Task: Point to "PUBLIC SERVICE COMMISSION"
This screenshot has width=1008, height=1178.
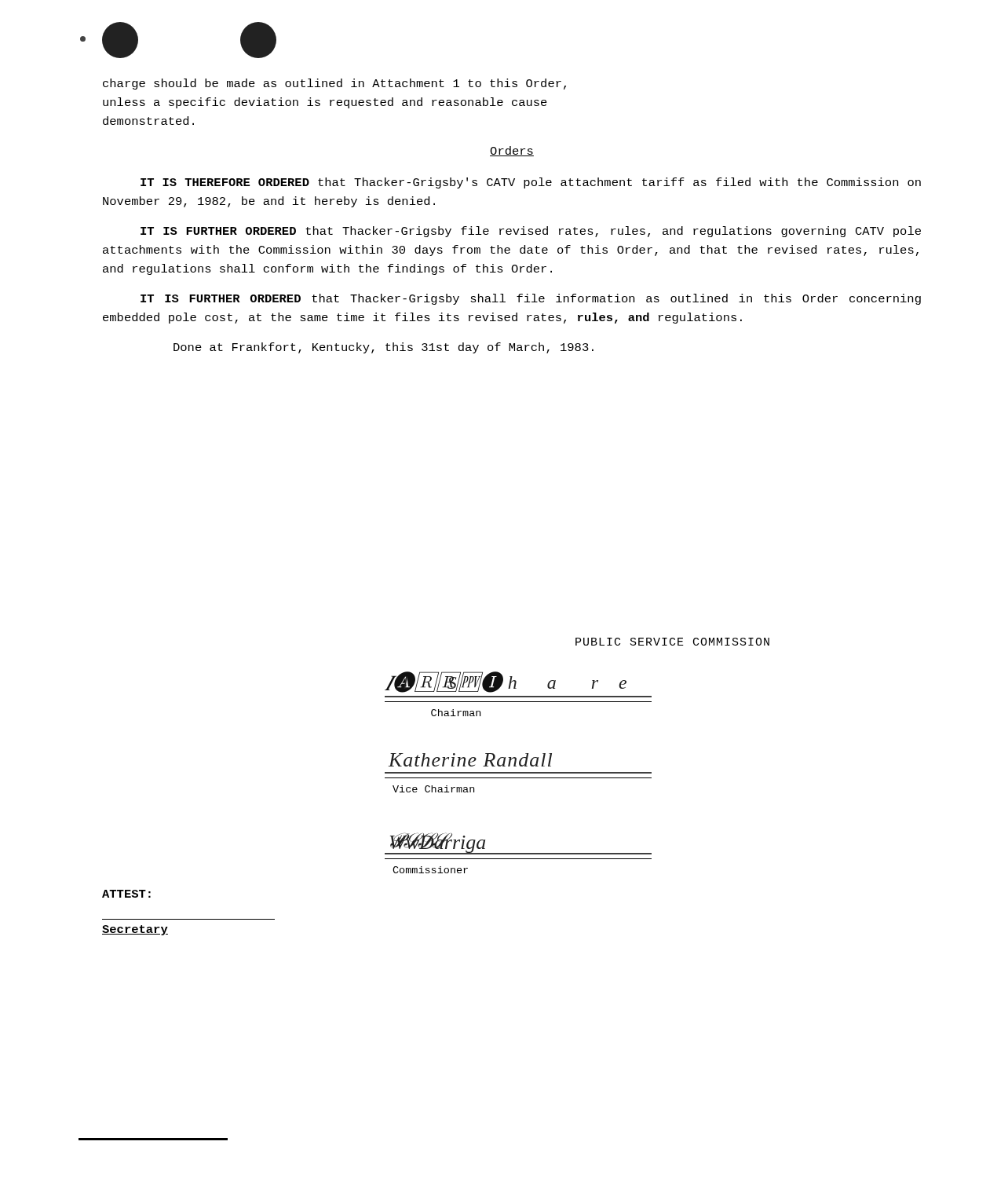Action: click(x=673, y=643)
